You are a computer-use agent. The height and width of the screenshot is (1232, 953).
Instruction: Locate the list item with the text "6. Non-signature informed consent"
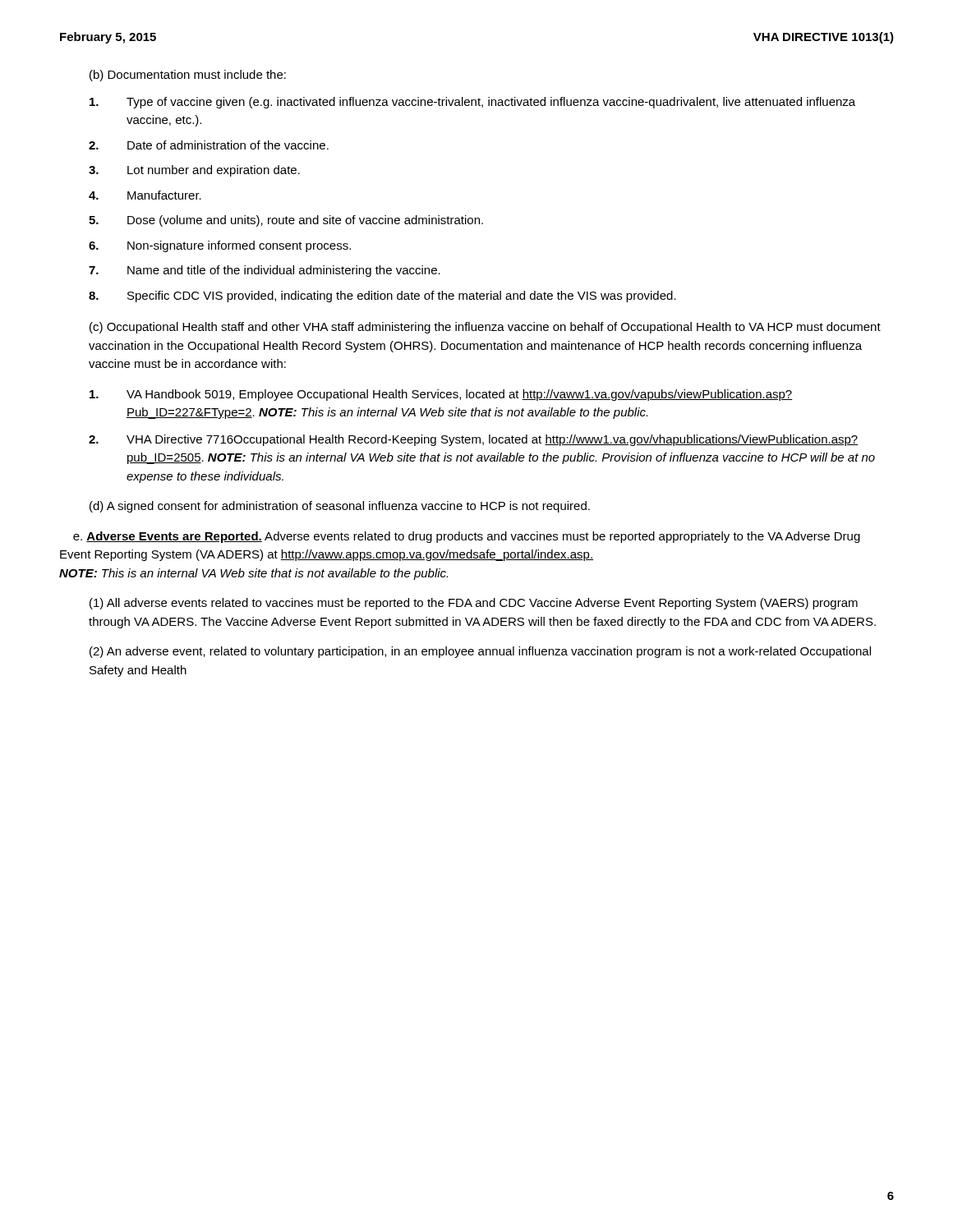tap(220, 246)
